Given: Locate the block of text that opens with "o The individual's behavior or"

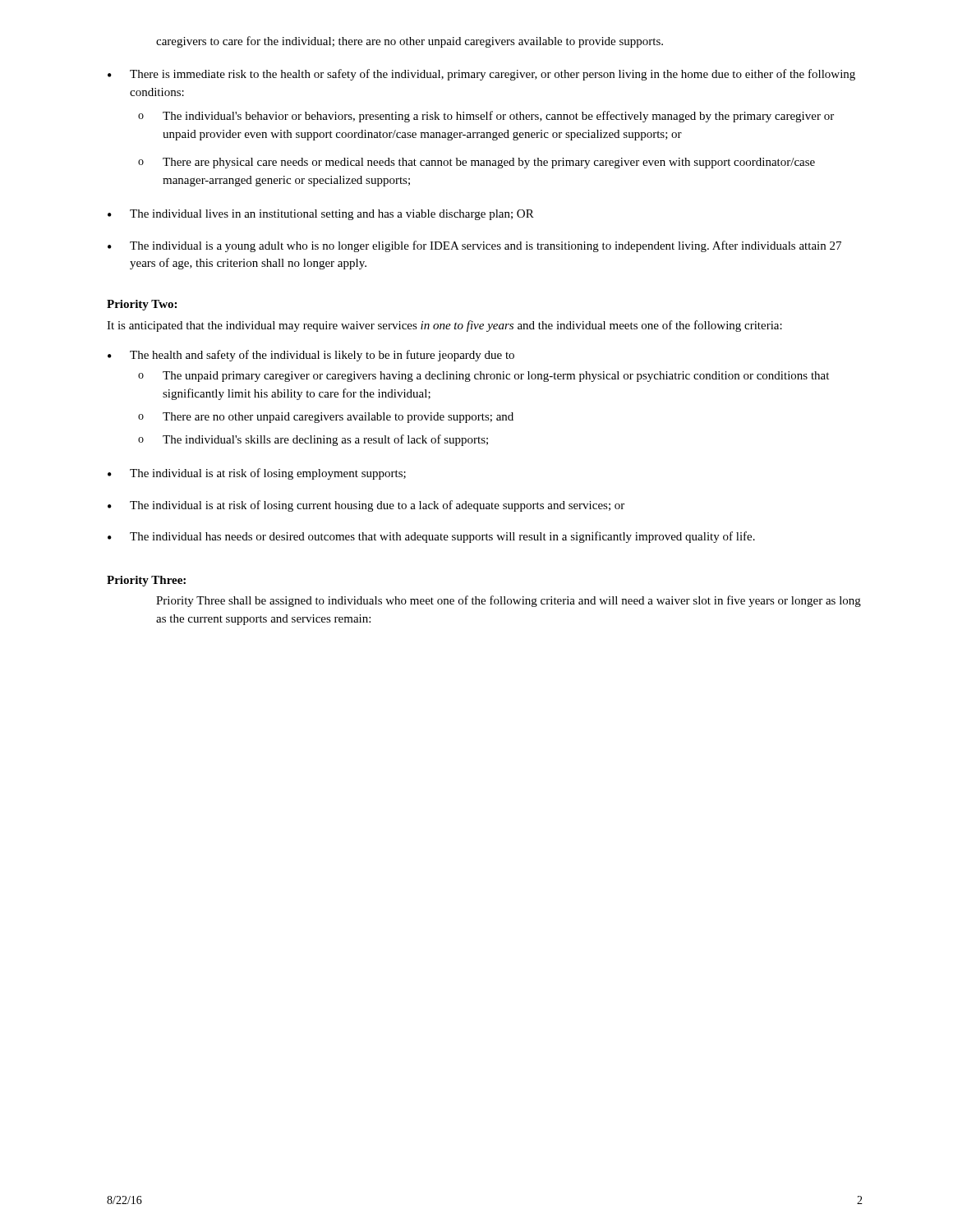Looking at the screenshot, I should pos(500,126).
